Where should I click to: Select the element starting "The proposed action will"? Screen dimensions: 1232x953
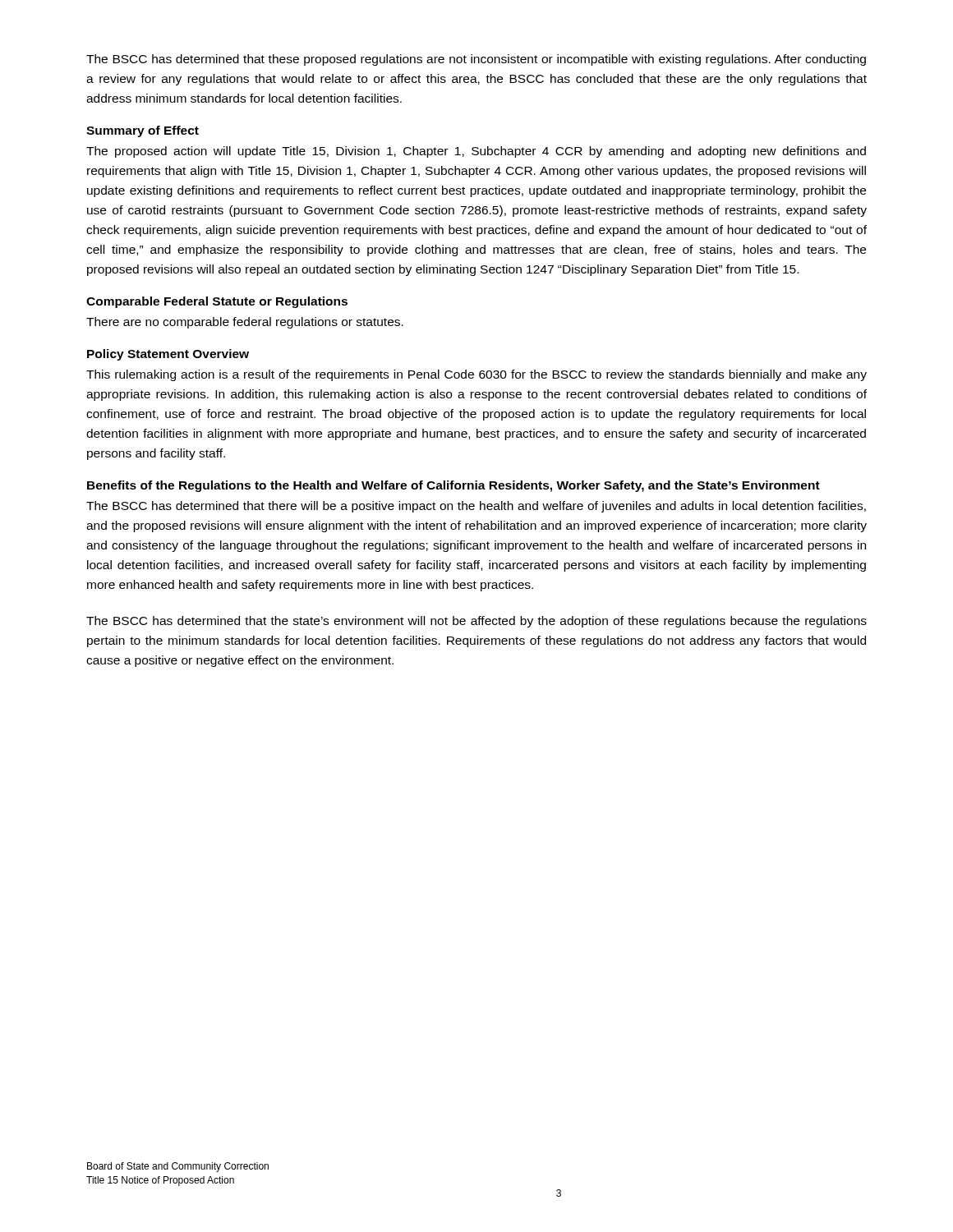pyautogui.click(x=476, y=210)
